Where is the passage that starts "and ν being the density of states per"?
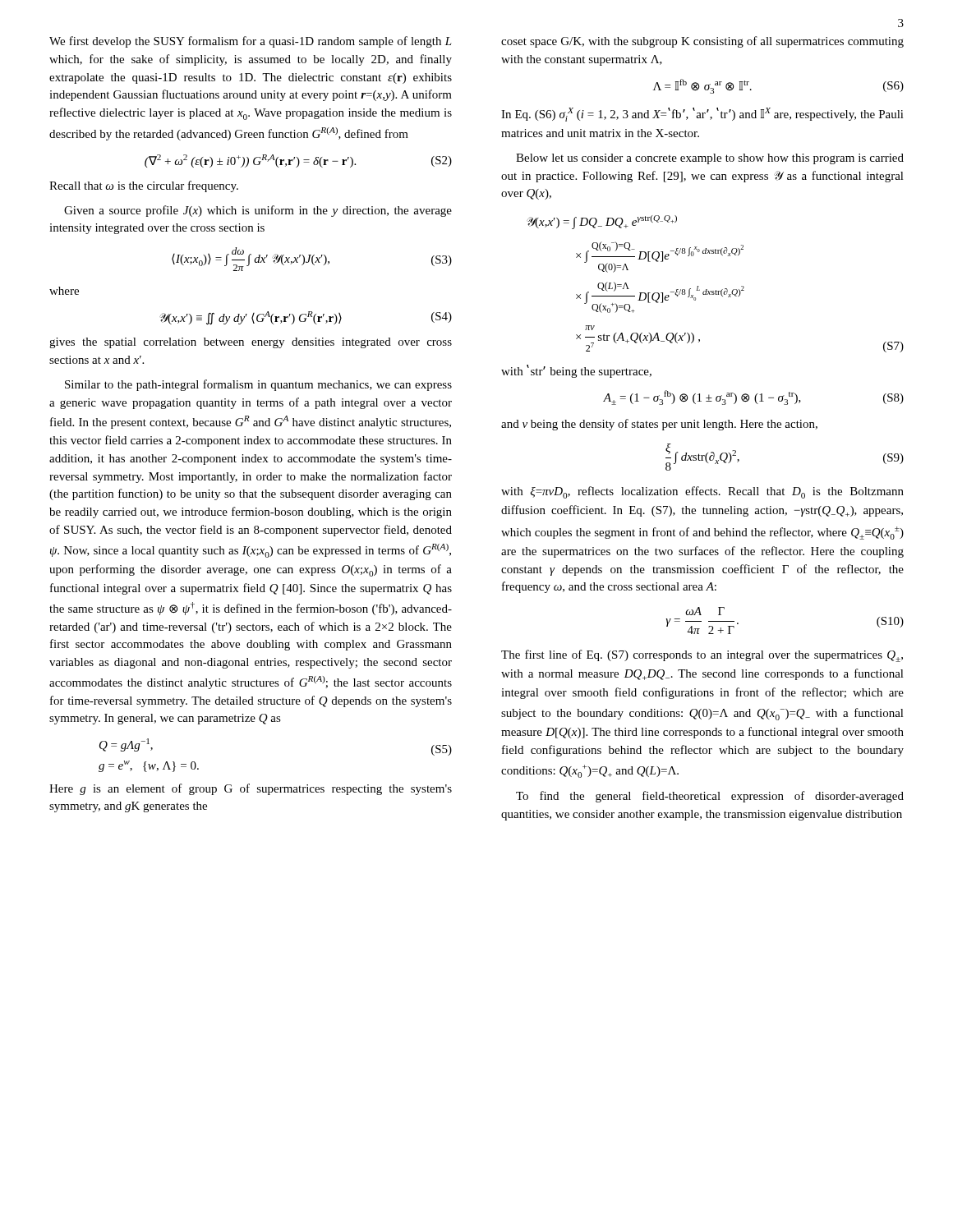This screenshot has height=1232, width=953. coord(702,424)
